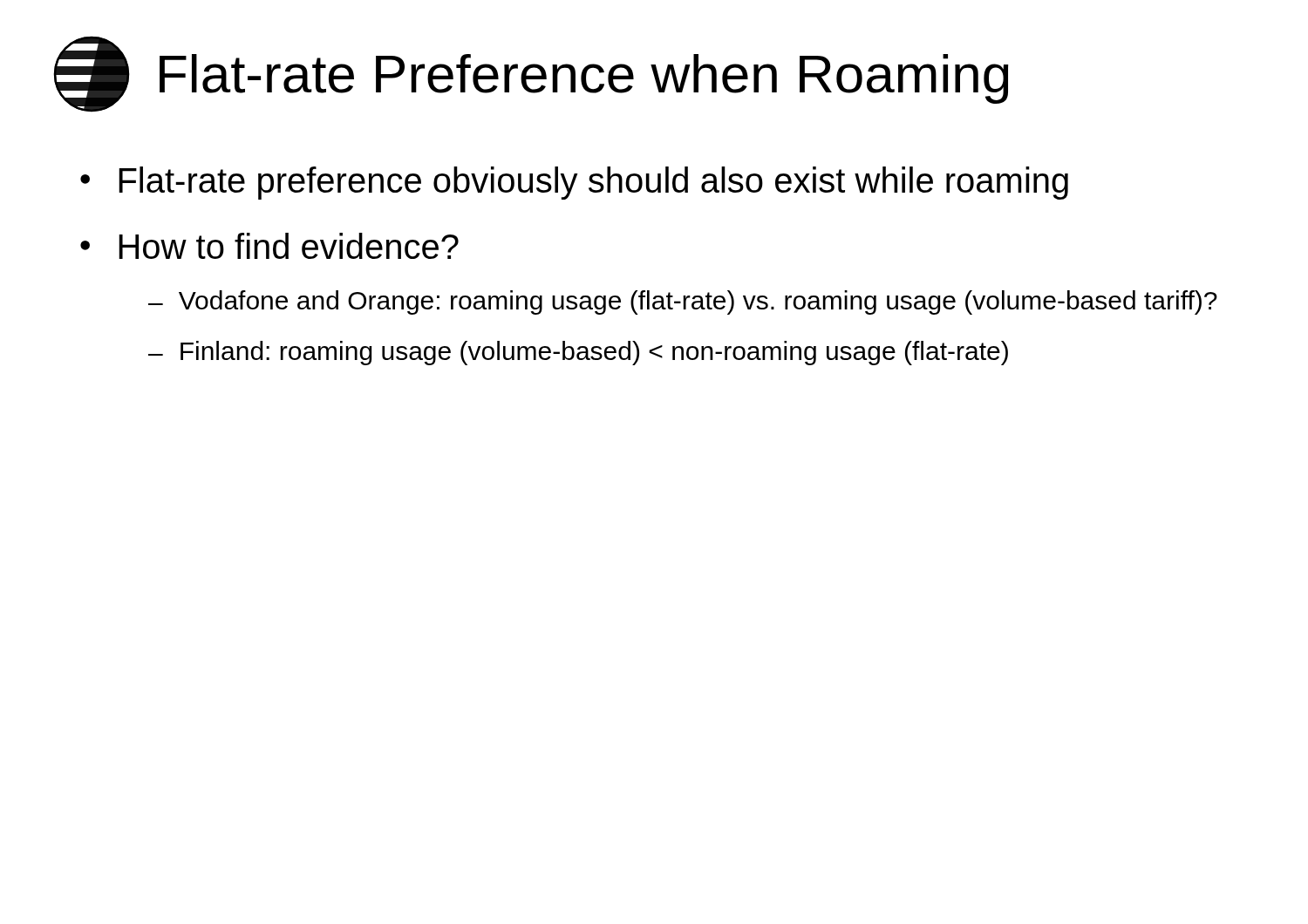
Task: Click on the list item containing "– Vodafone and Orange: roaming usage (flat-rate)"
Action: point(683,302)
